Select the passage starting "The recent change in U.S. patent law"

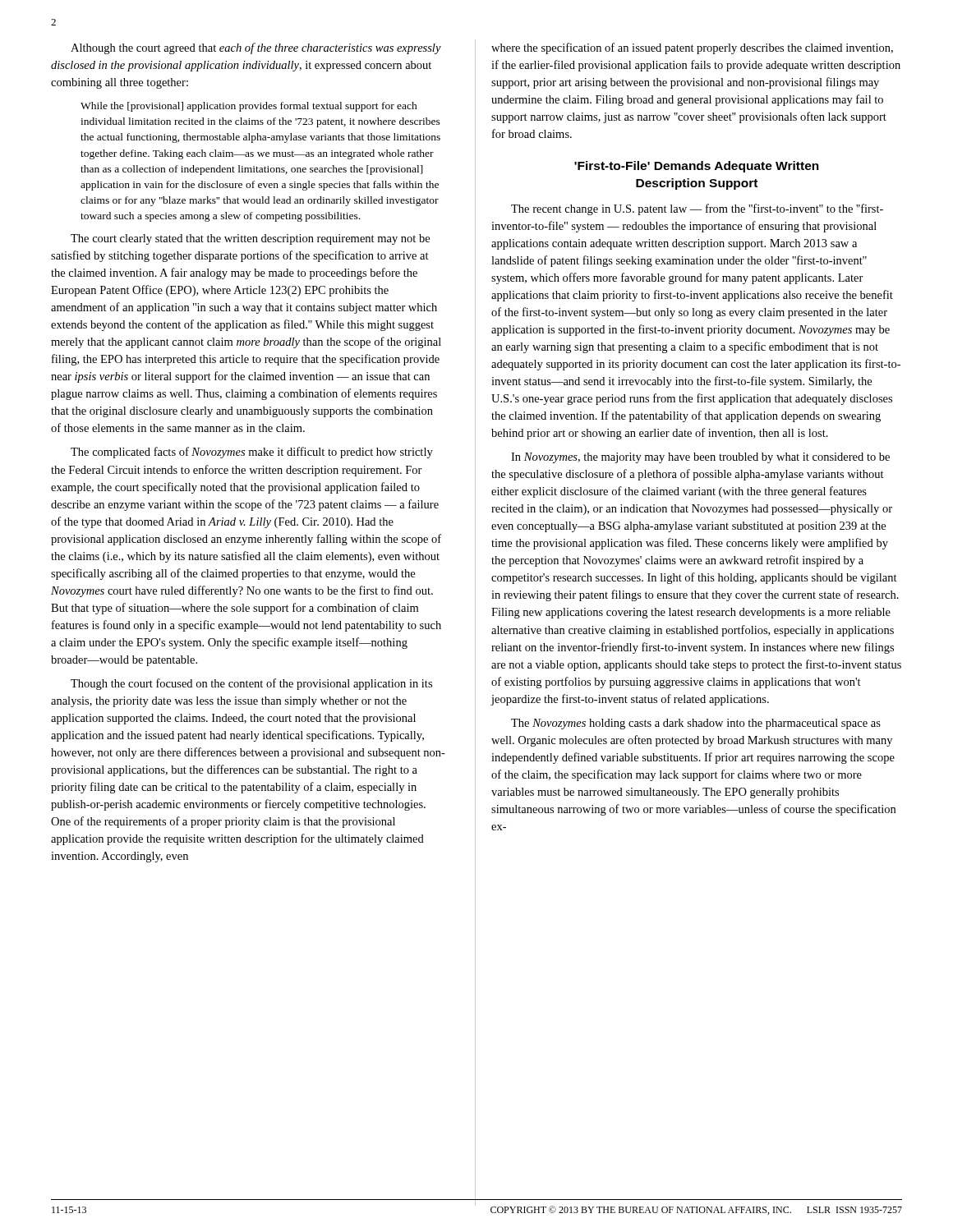697,321
